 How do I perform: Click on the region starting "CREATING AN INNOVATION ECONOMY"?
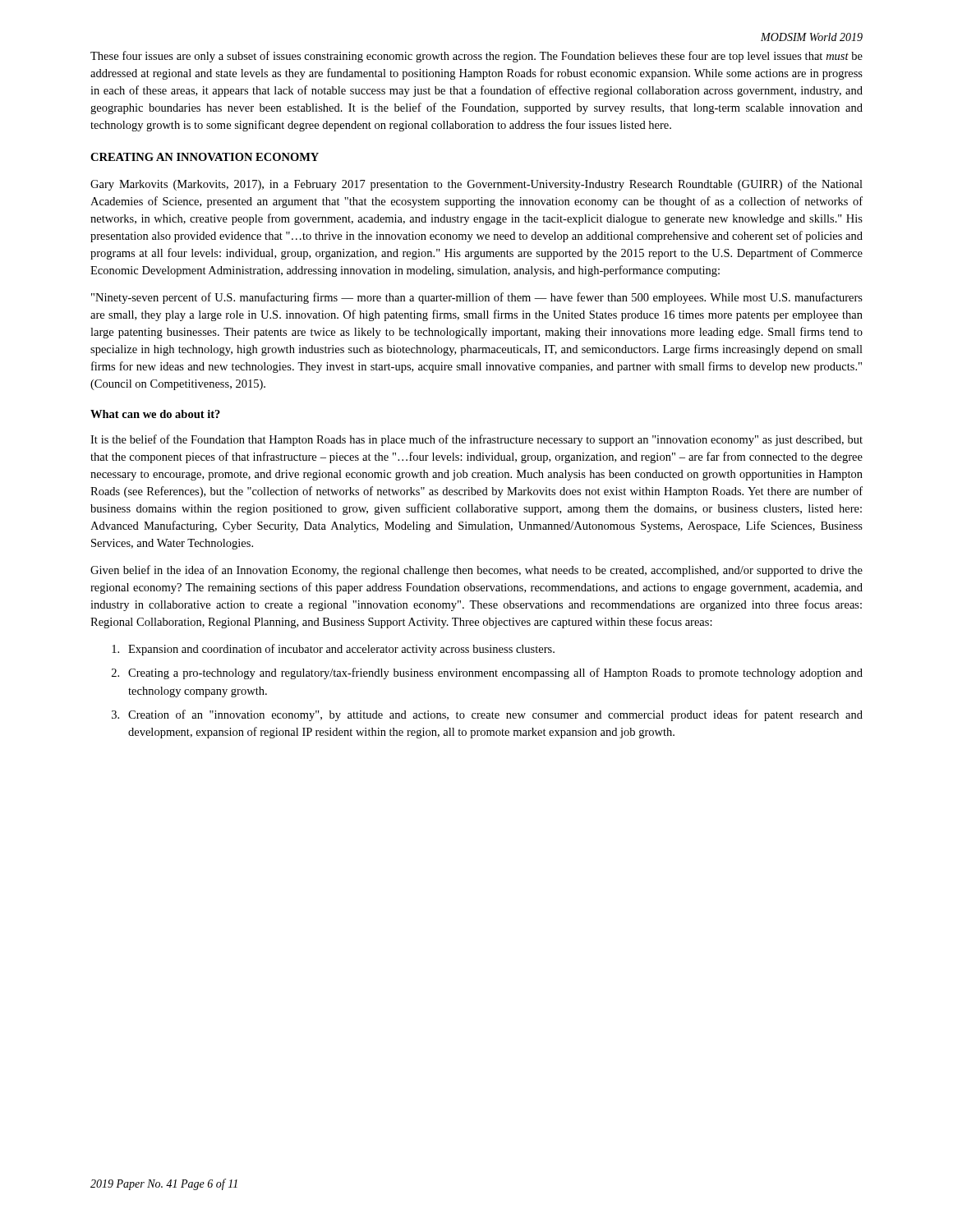coord(205,157)
